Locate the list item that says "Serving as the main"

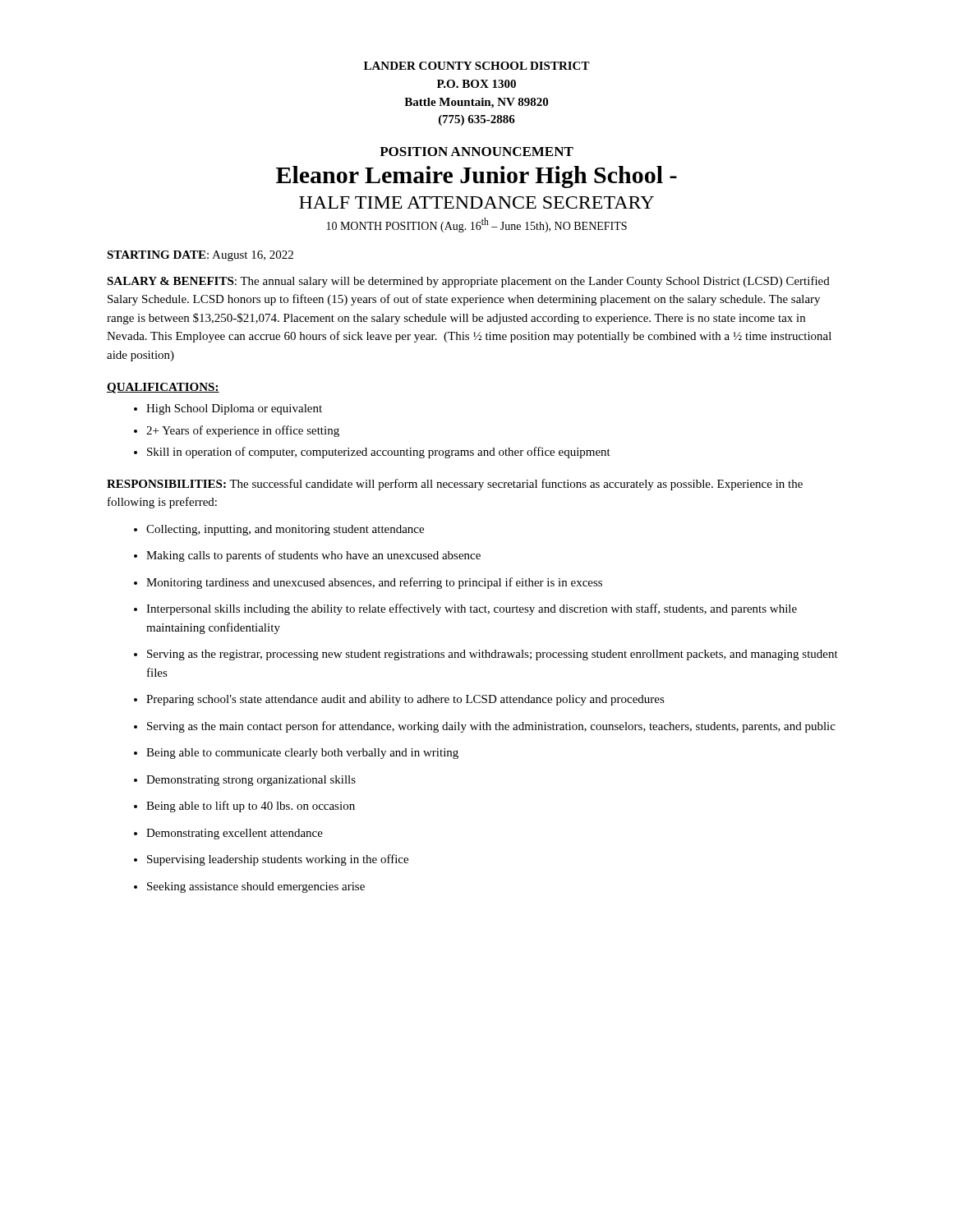pyautogui.click(x=491, y=726)
